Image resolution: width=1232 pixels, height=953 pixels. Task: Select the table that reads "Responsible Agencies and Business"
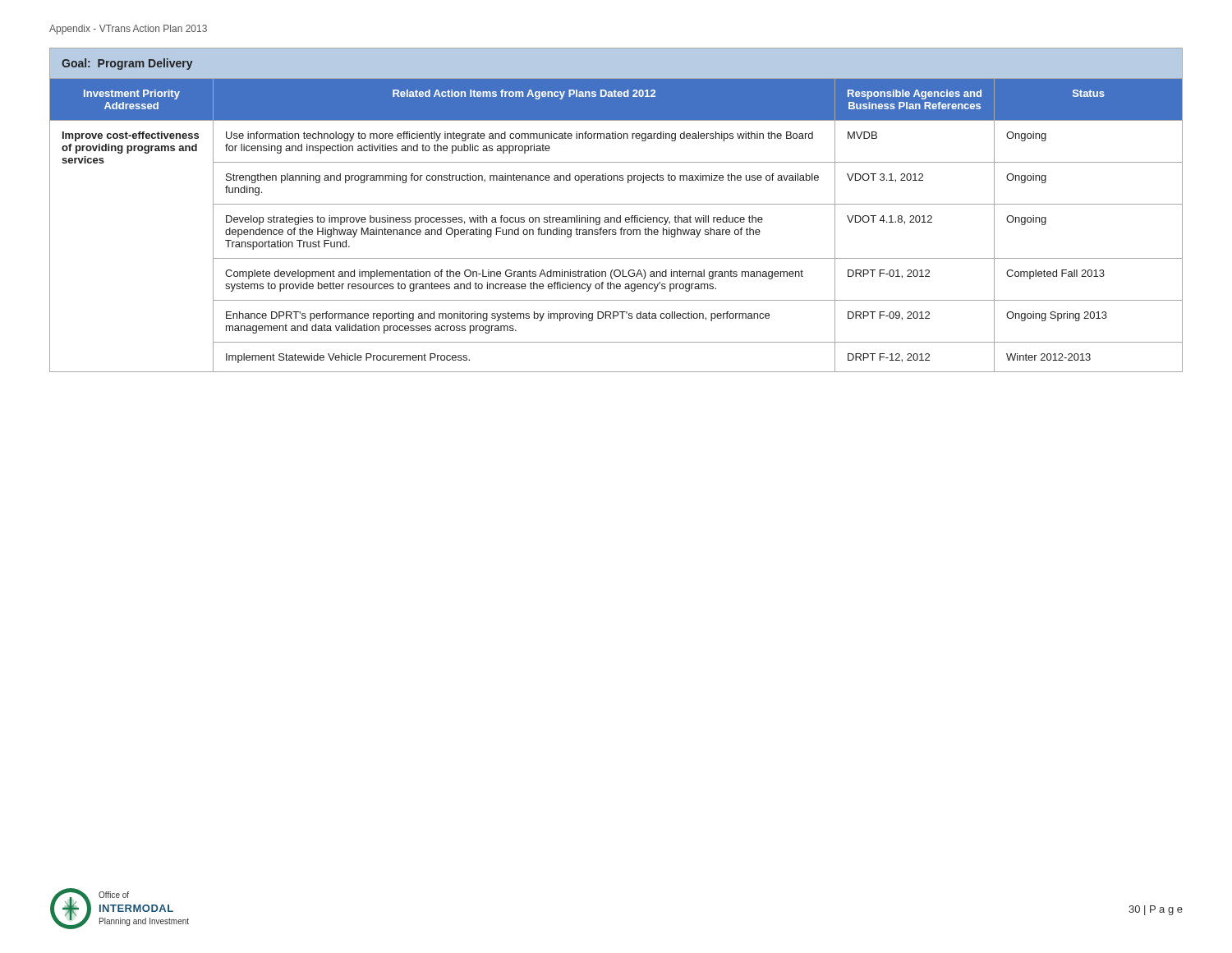616,210
